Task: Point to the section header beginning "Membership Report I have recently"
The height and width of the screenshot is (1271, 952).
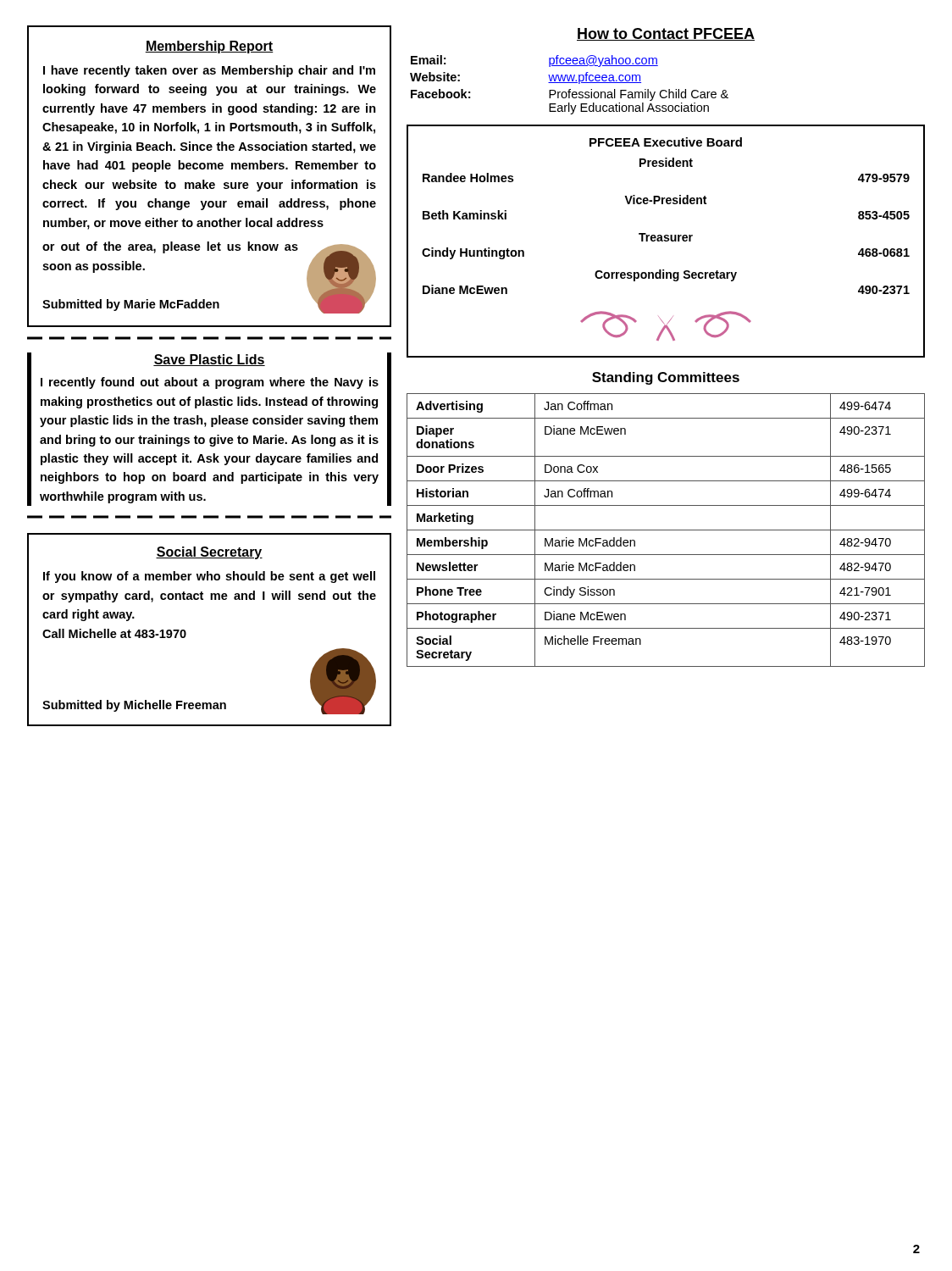Action: point(209,176)
